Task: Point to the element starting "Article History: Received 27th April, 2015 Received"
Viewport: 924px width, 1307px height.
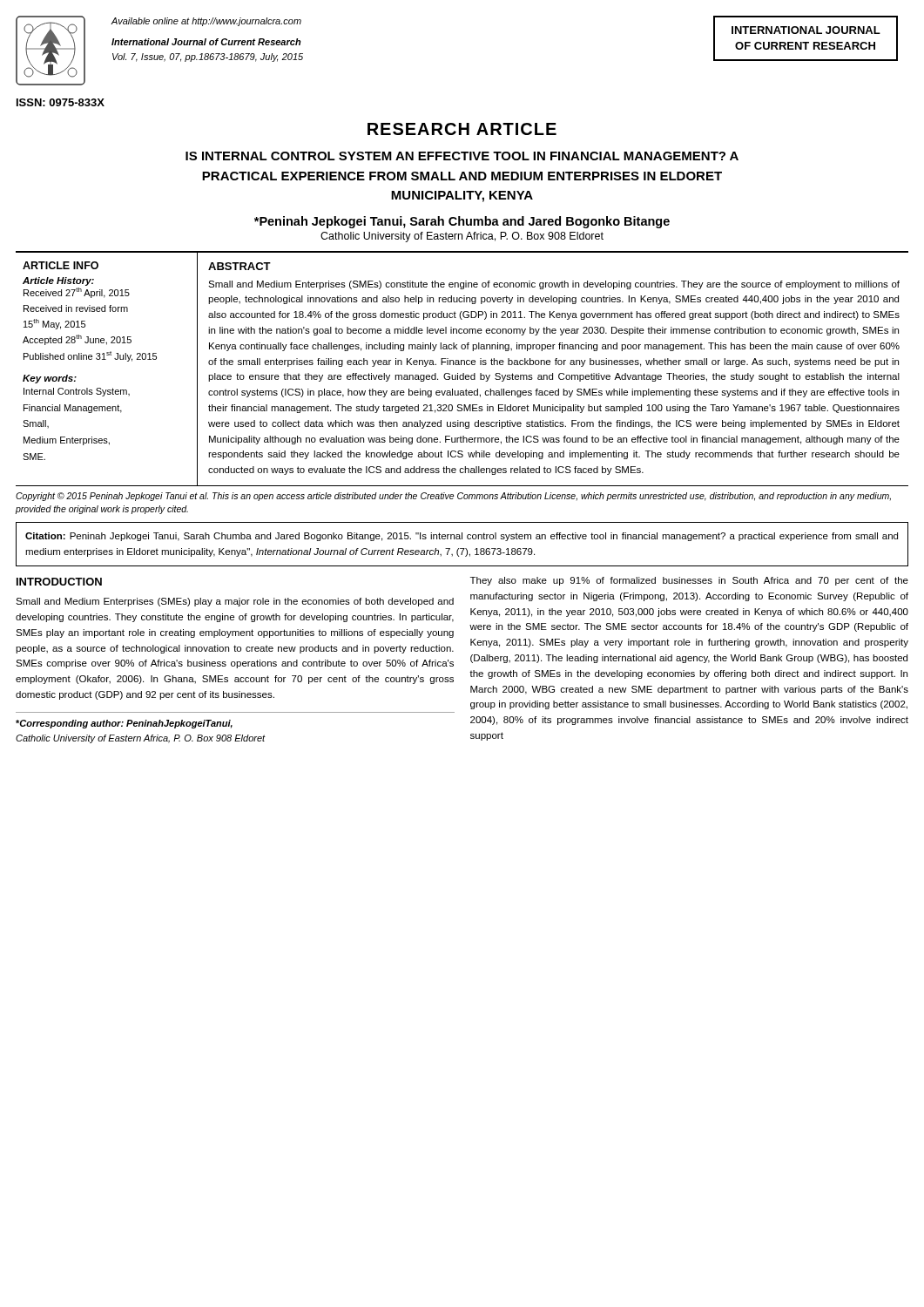Action: [x=105, y=368]
